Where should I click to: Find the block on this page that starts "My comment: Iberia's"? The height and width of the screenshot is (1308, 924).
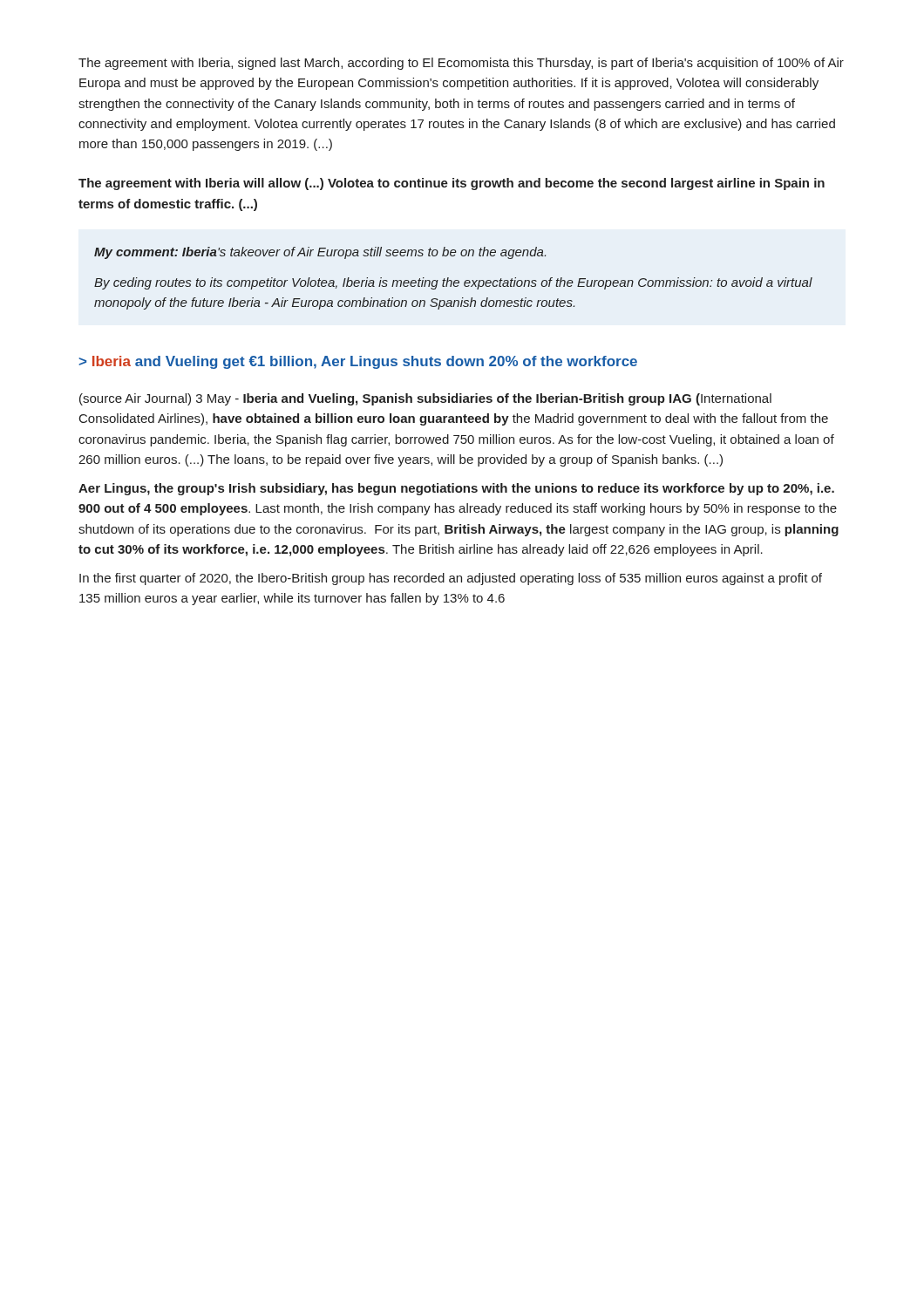(x=462, y=277)
